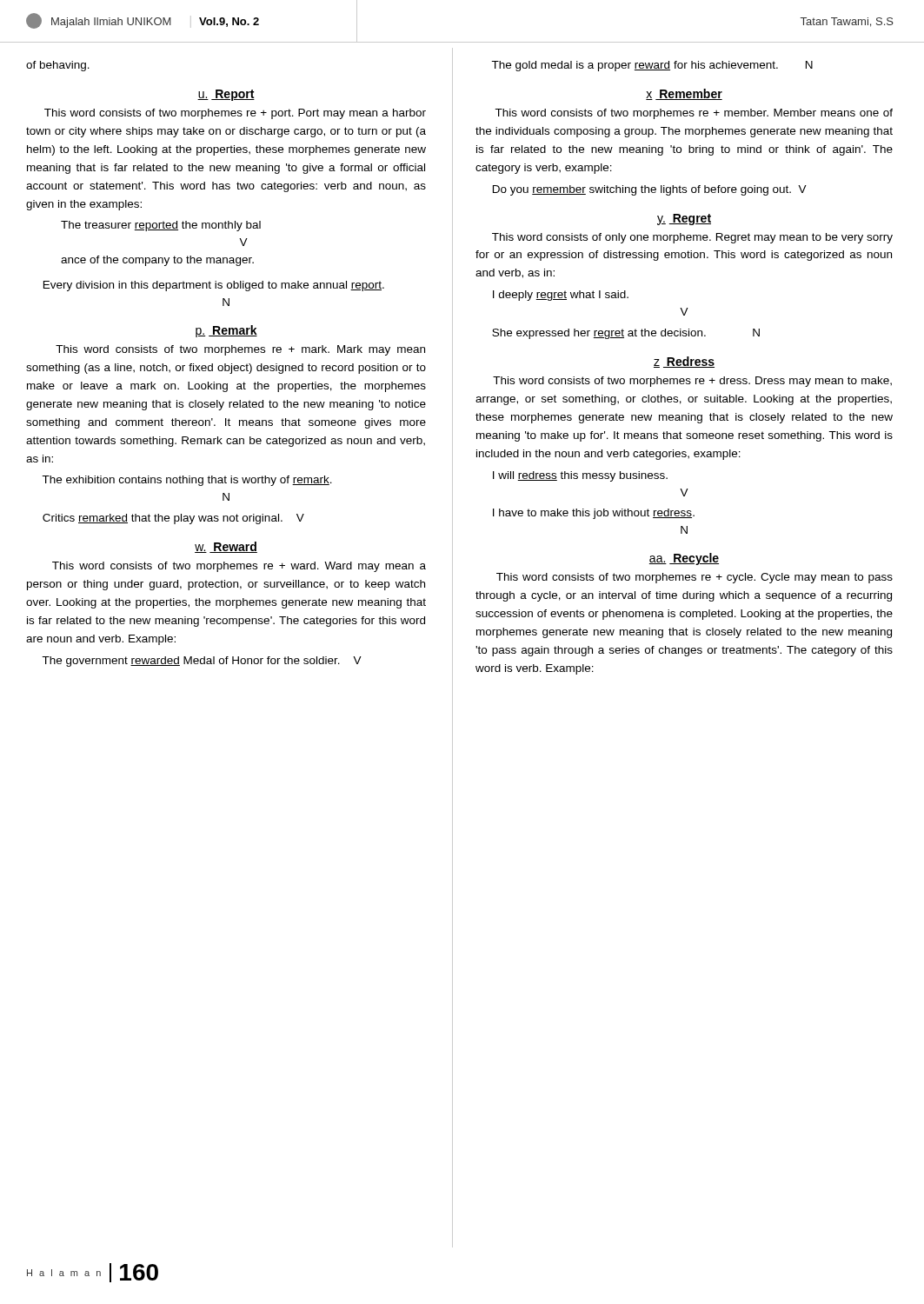924x1304 pixels.
Task: Where is the passage that starts "I deeply regret what I"?
Action: [684, 304]
